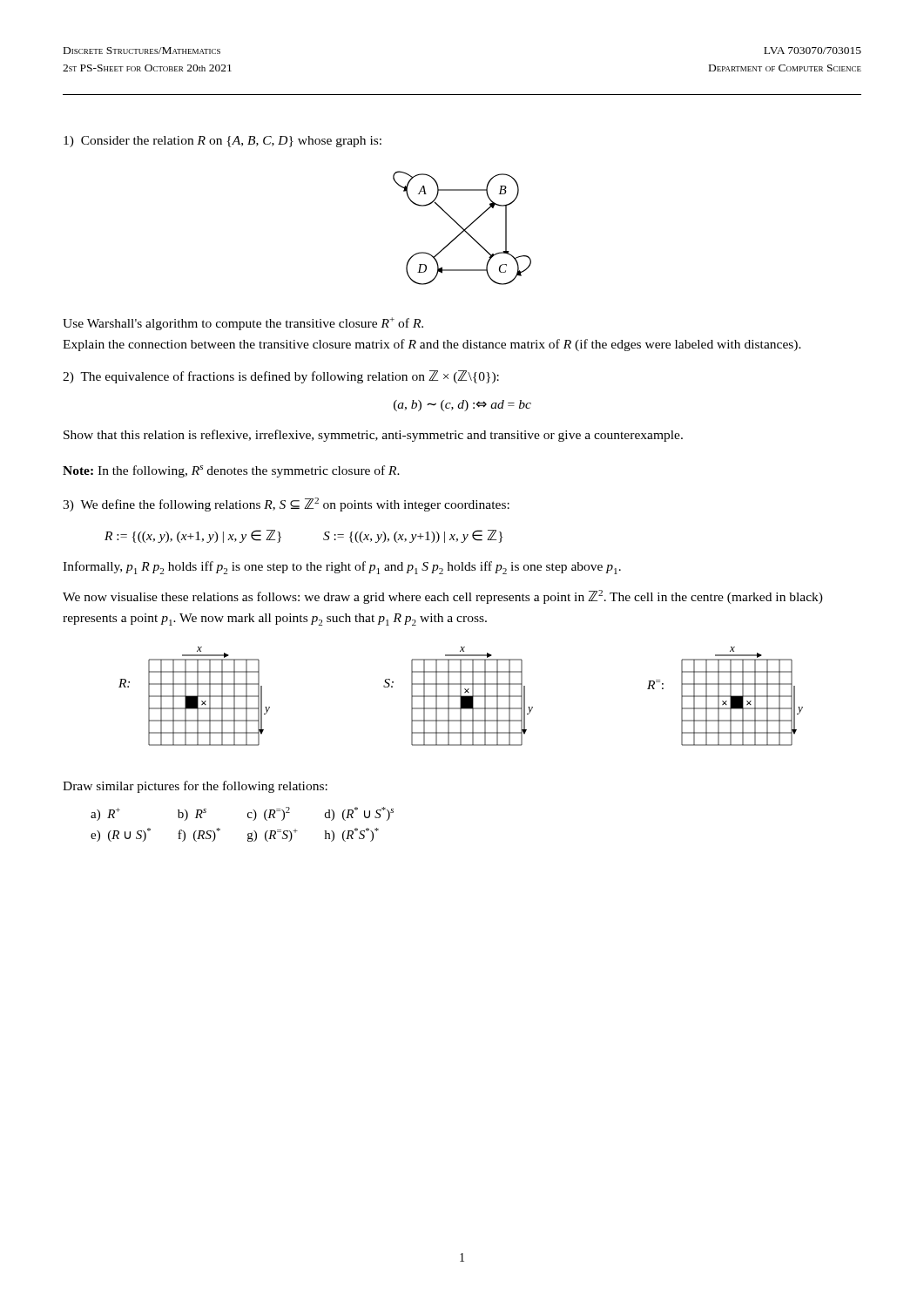Image resolution: width=924 pixels, height=1307 pixels.
Task: Select the region starting "e) (R ∪ S)*"
Action: tap(121, 834)
